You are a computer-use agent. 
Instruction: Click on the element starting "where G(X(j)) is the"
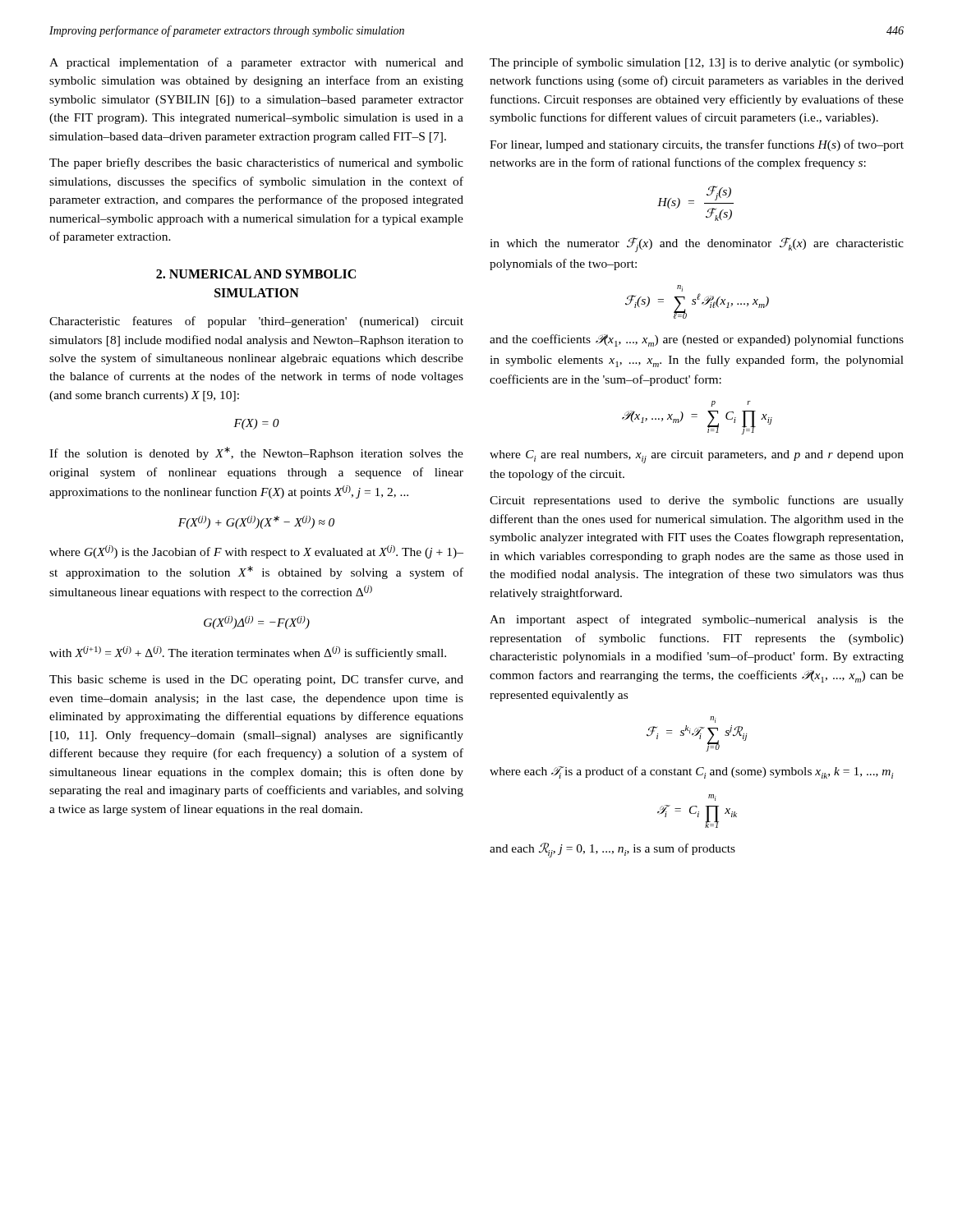pos(256,572)
